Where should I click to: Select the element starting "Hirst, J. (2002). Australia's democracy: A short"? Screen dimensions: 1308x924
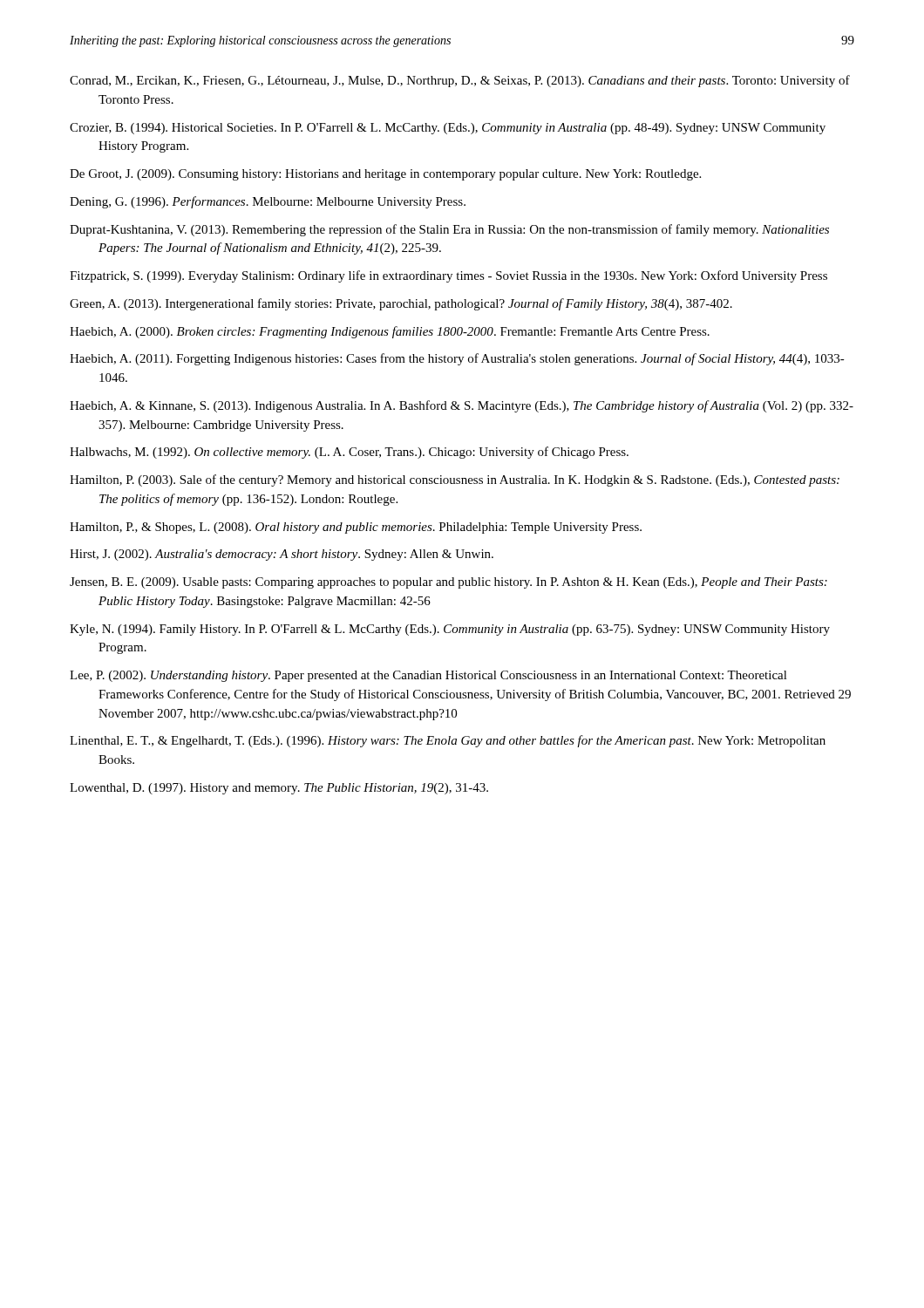[x=282, y=554]
